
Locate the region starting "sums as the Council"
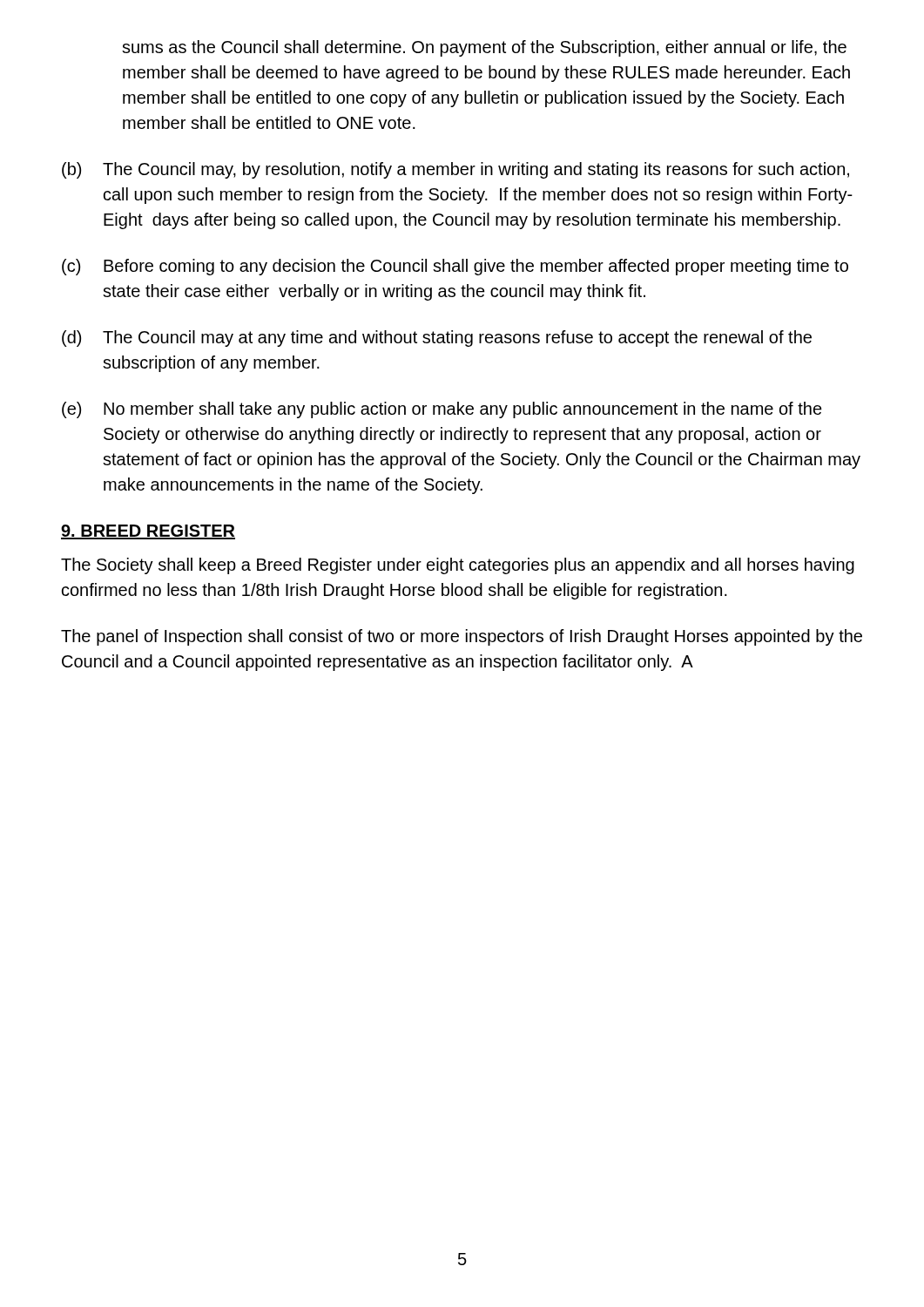[x=486, y=85]
